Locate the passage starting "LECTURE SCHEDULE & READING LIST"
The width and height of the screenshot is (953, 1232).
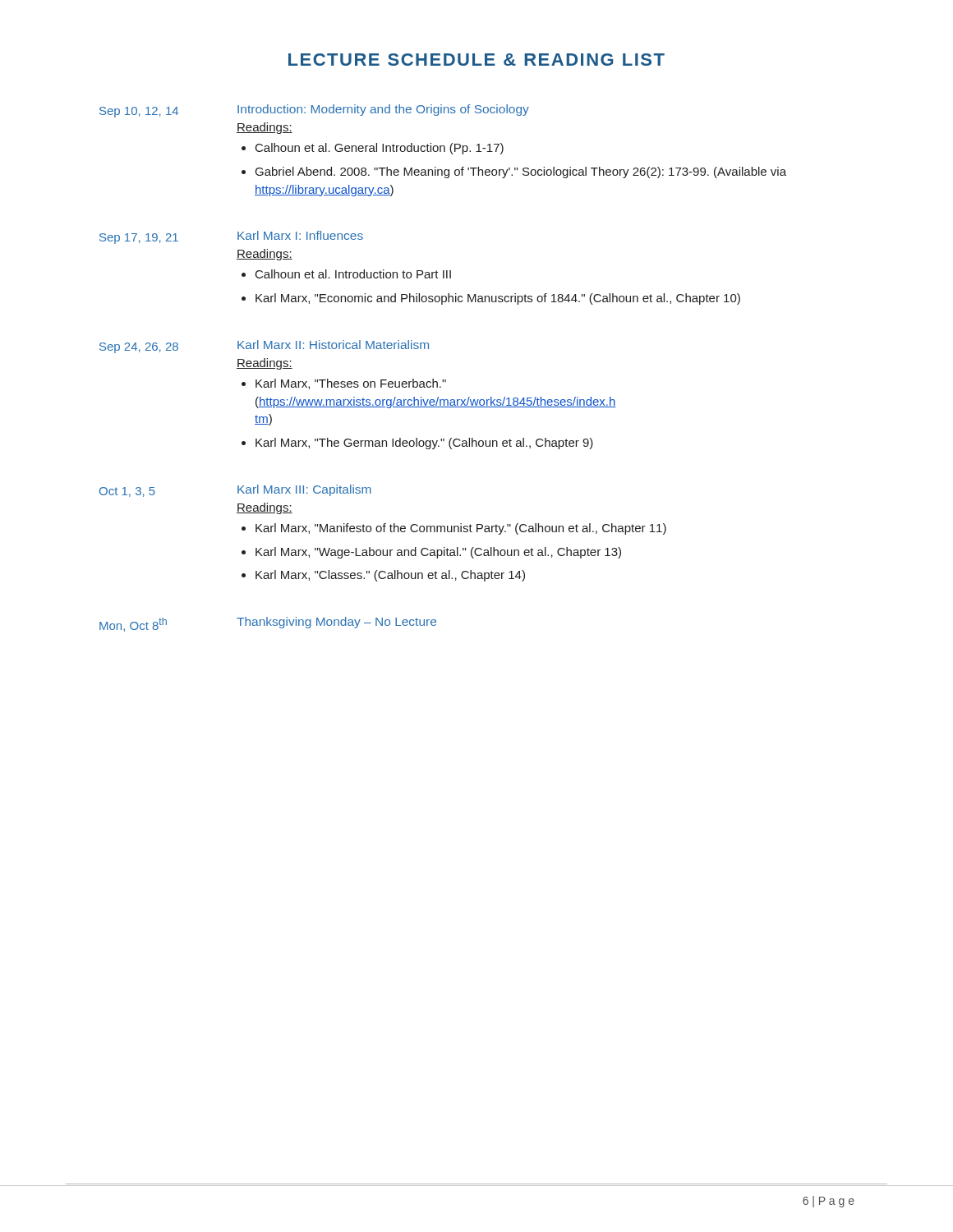coord(476,60)
